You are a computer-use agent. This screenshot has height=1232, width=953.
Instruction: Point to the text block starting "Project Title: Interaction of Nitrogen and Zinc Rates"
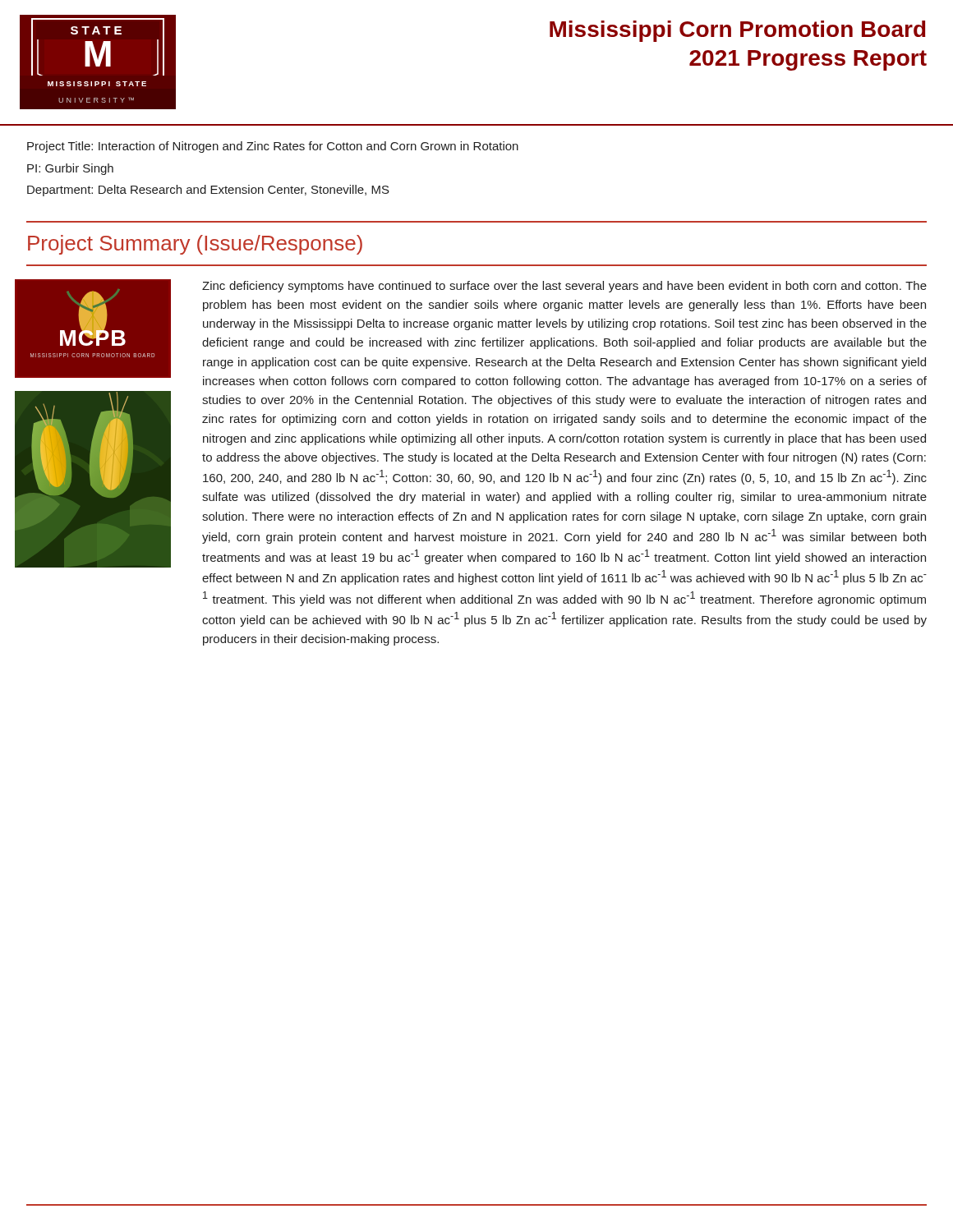[273, 146]
